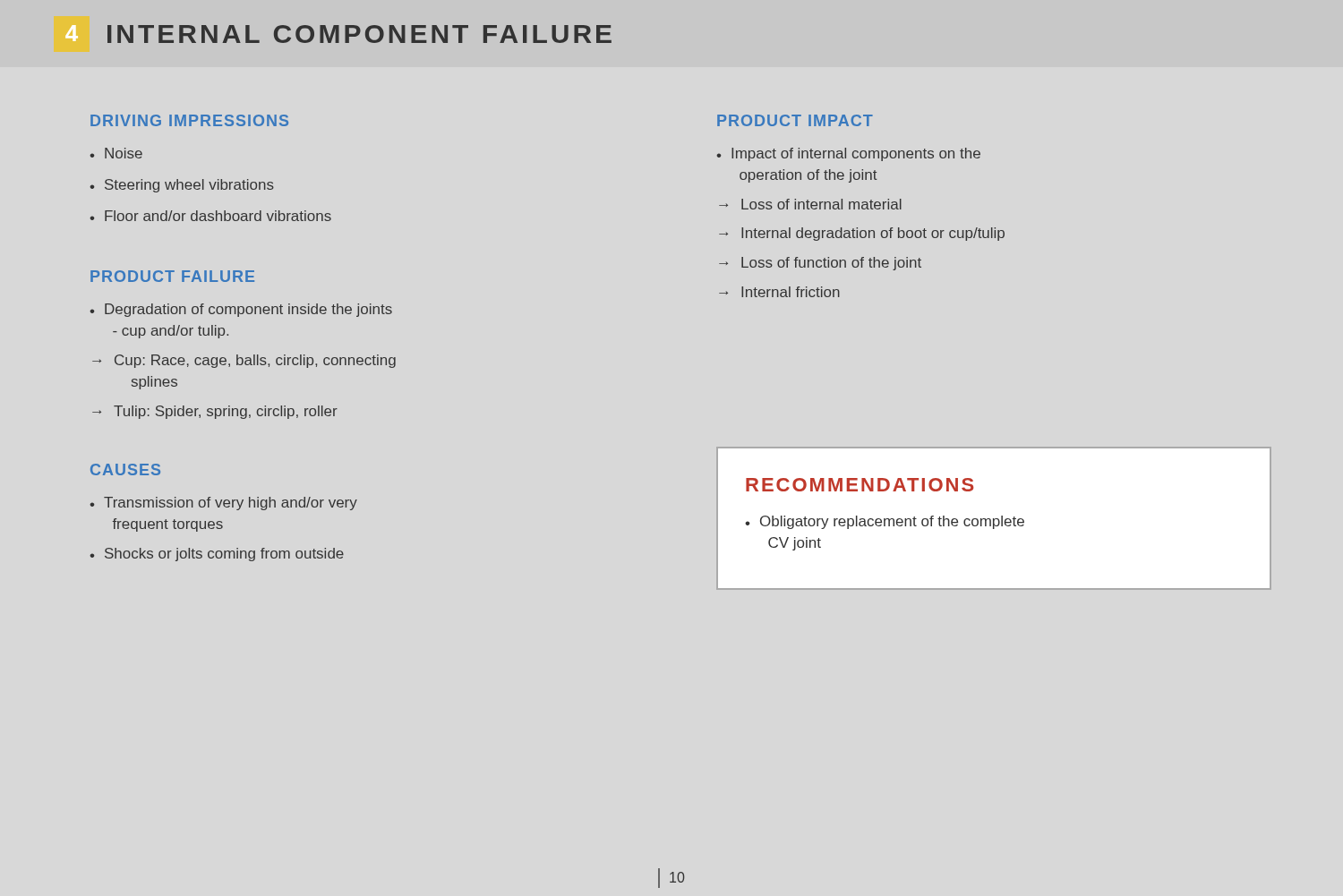Screen dimensions: 896x1343
Task: Find the list item that reads "• Transmission of very high and/or"
Action: 223,514
